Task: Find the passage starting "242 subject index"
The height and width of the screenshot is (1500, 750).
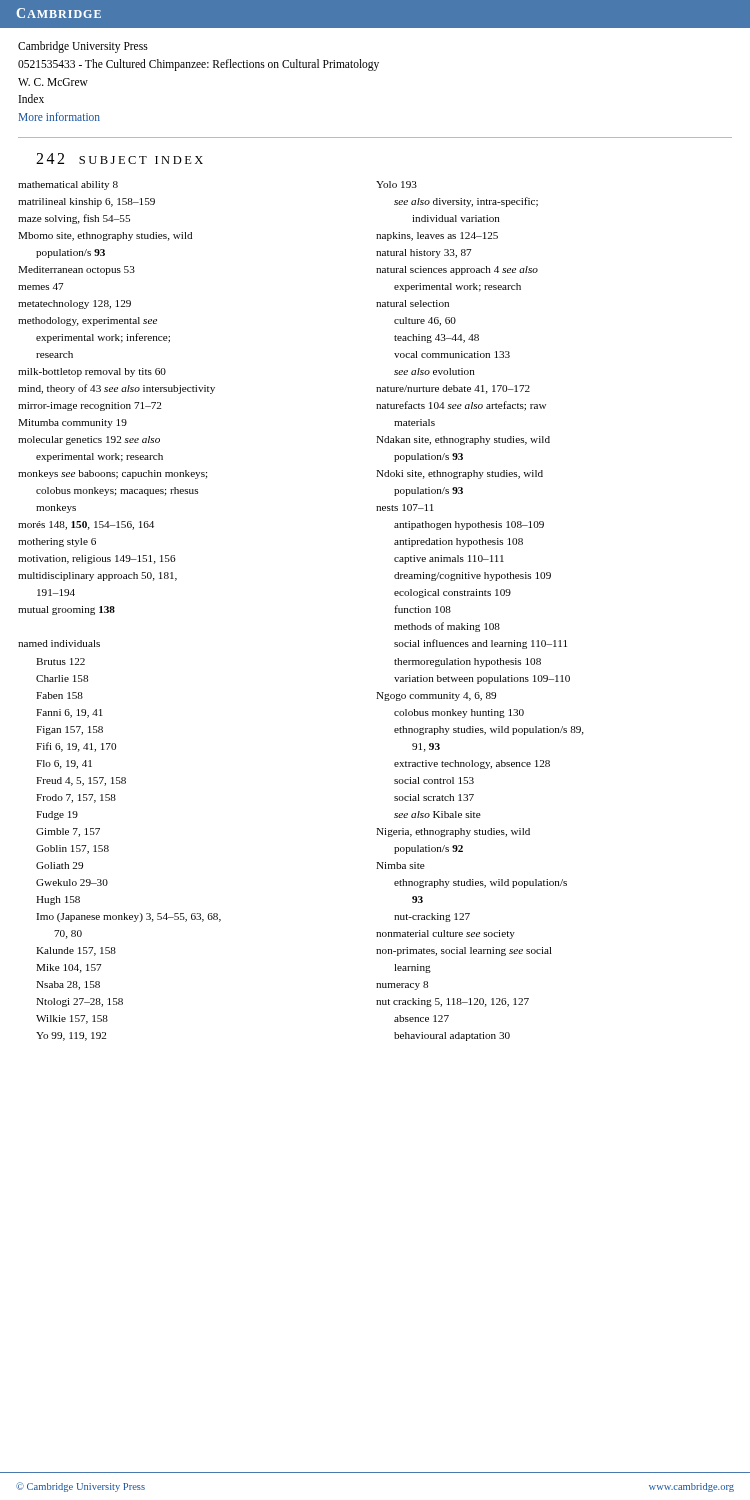Action: 121,159
